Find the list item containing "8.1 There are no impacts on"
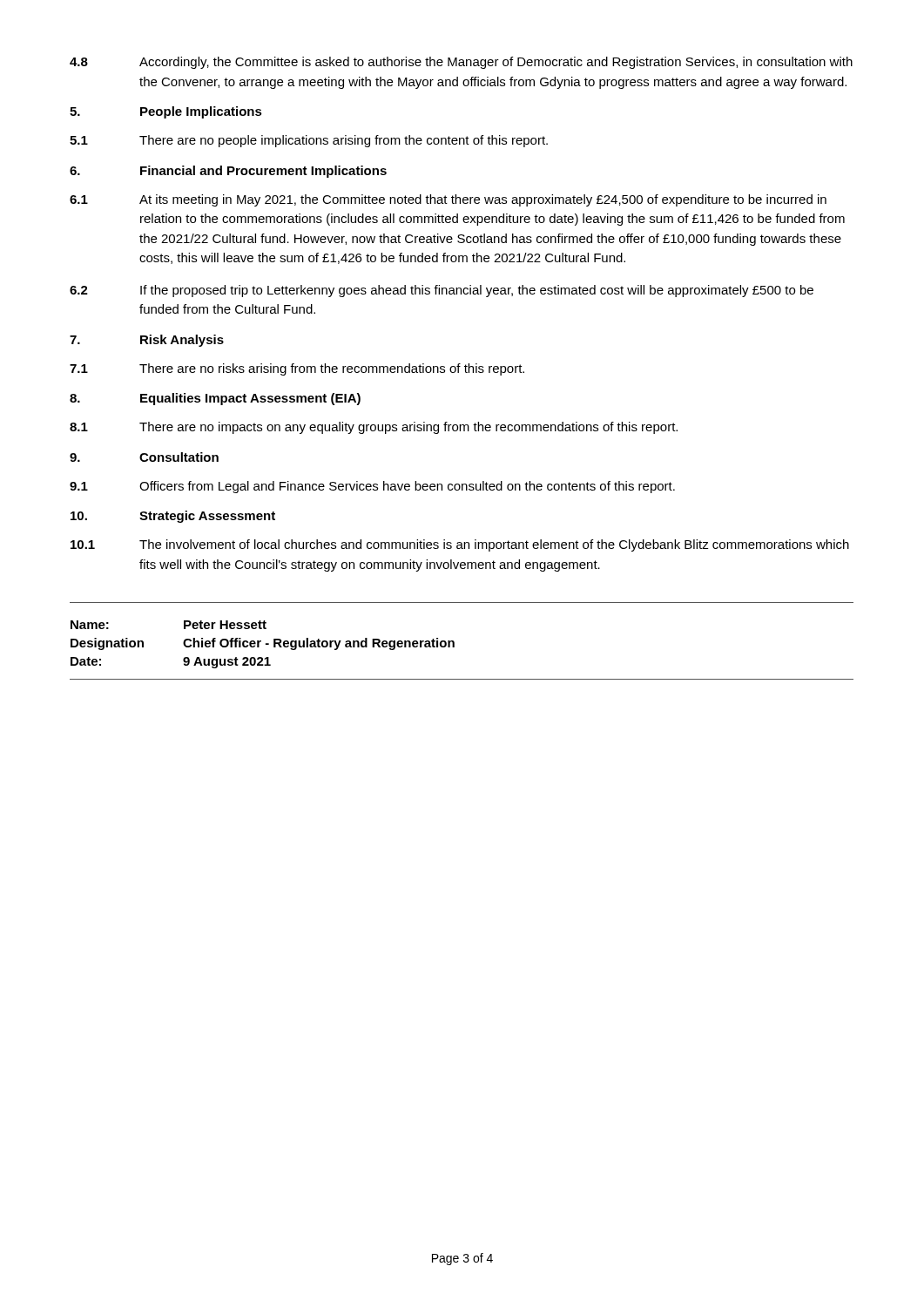This screenshot has height=1307, width=924. click(462, 427)
